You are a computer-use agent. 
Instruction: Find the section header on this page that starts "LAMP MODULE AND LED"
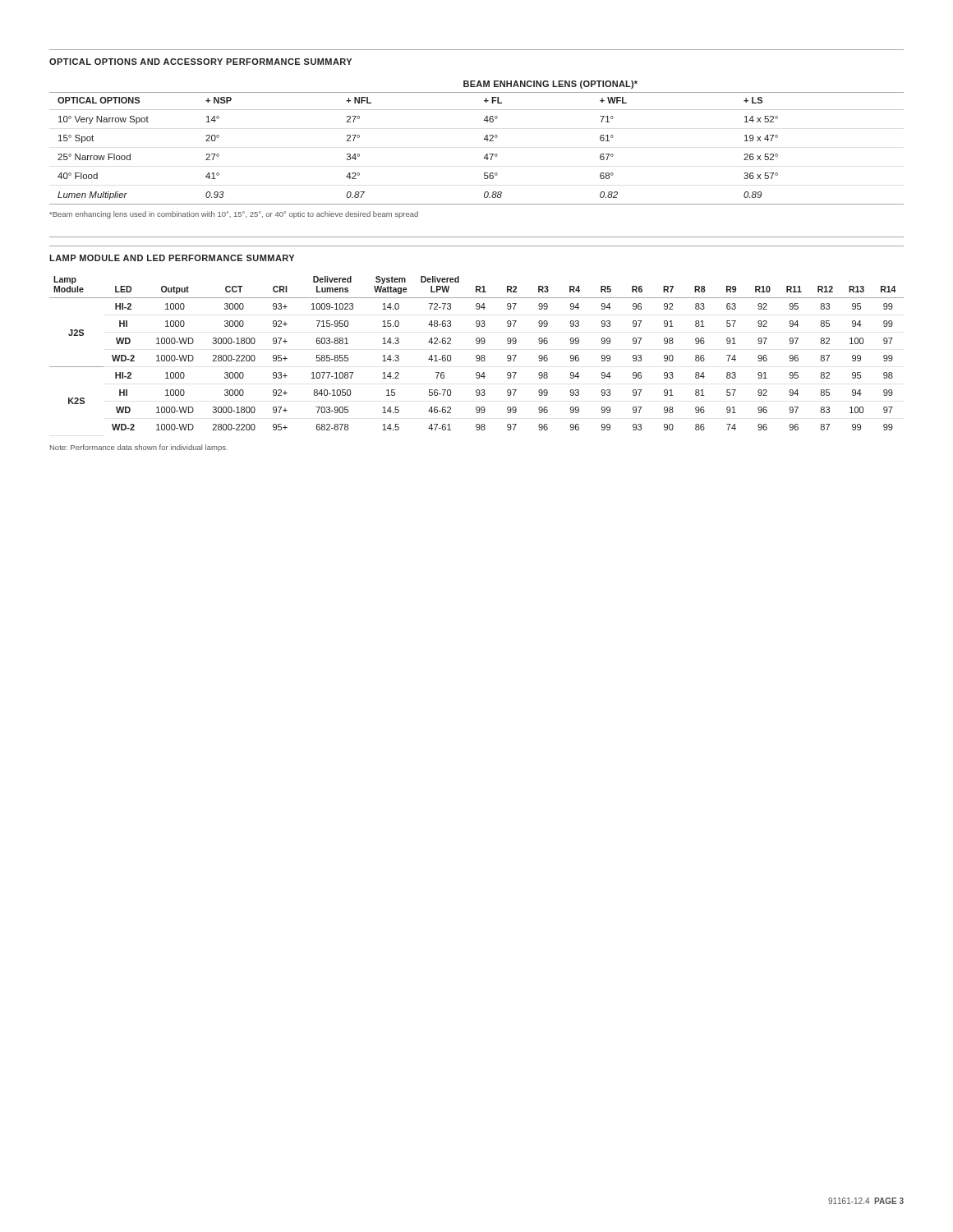(172, 258)
